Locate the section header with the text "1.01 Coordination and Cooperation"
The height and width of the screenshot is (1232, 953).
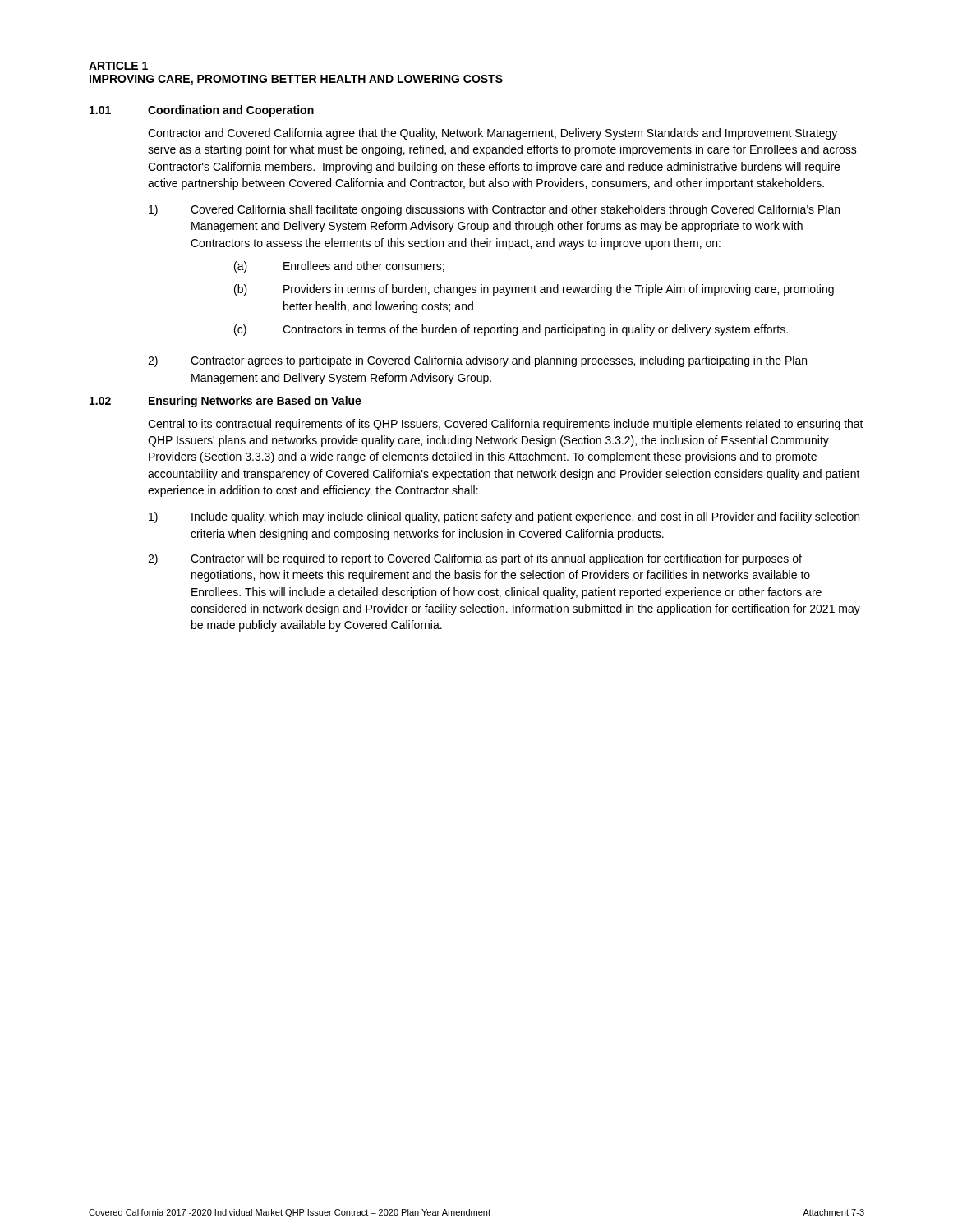click(x=201, y=110)
